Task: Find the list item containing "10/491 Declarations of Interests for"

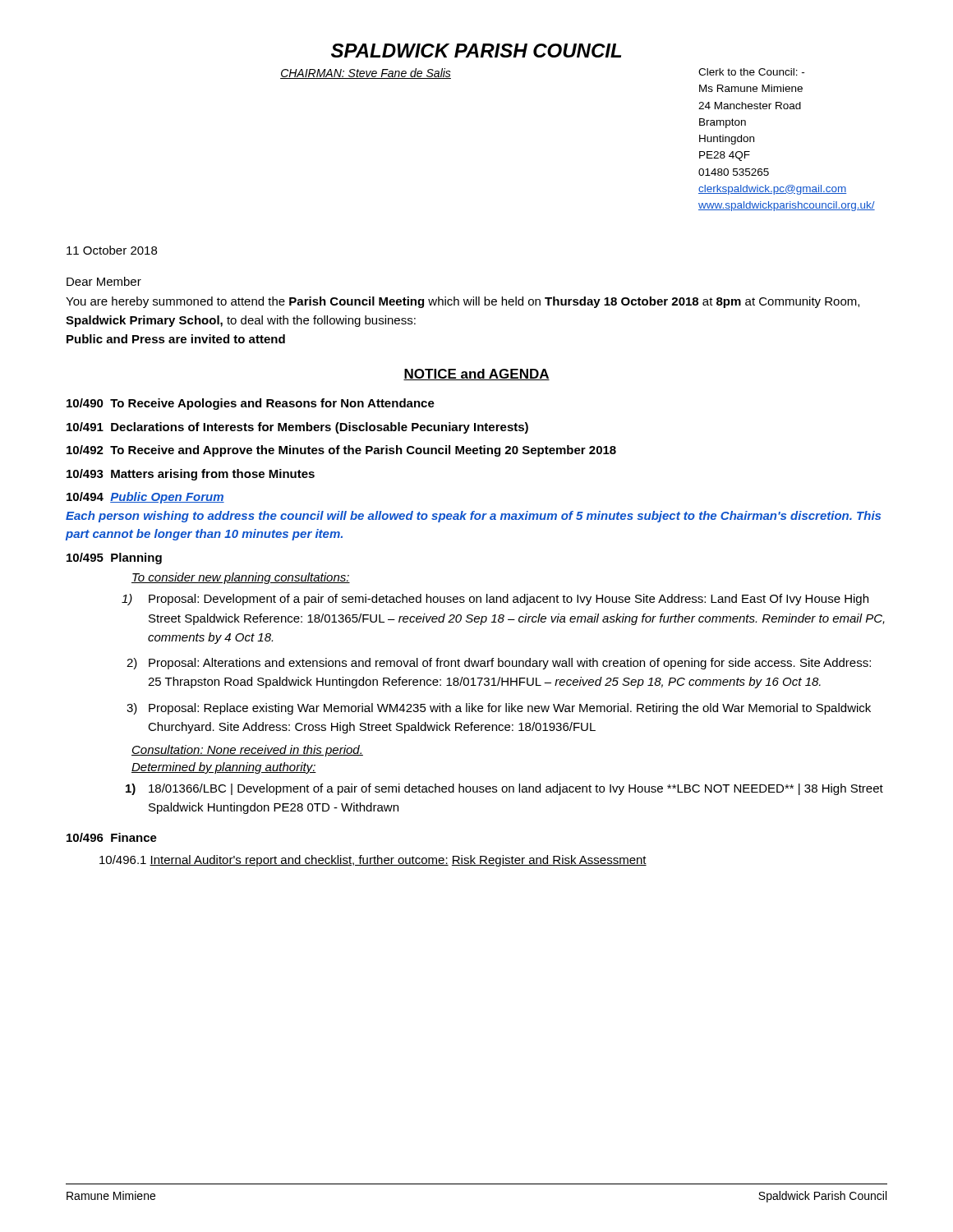Action: (297, 426)
